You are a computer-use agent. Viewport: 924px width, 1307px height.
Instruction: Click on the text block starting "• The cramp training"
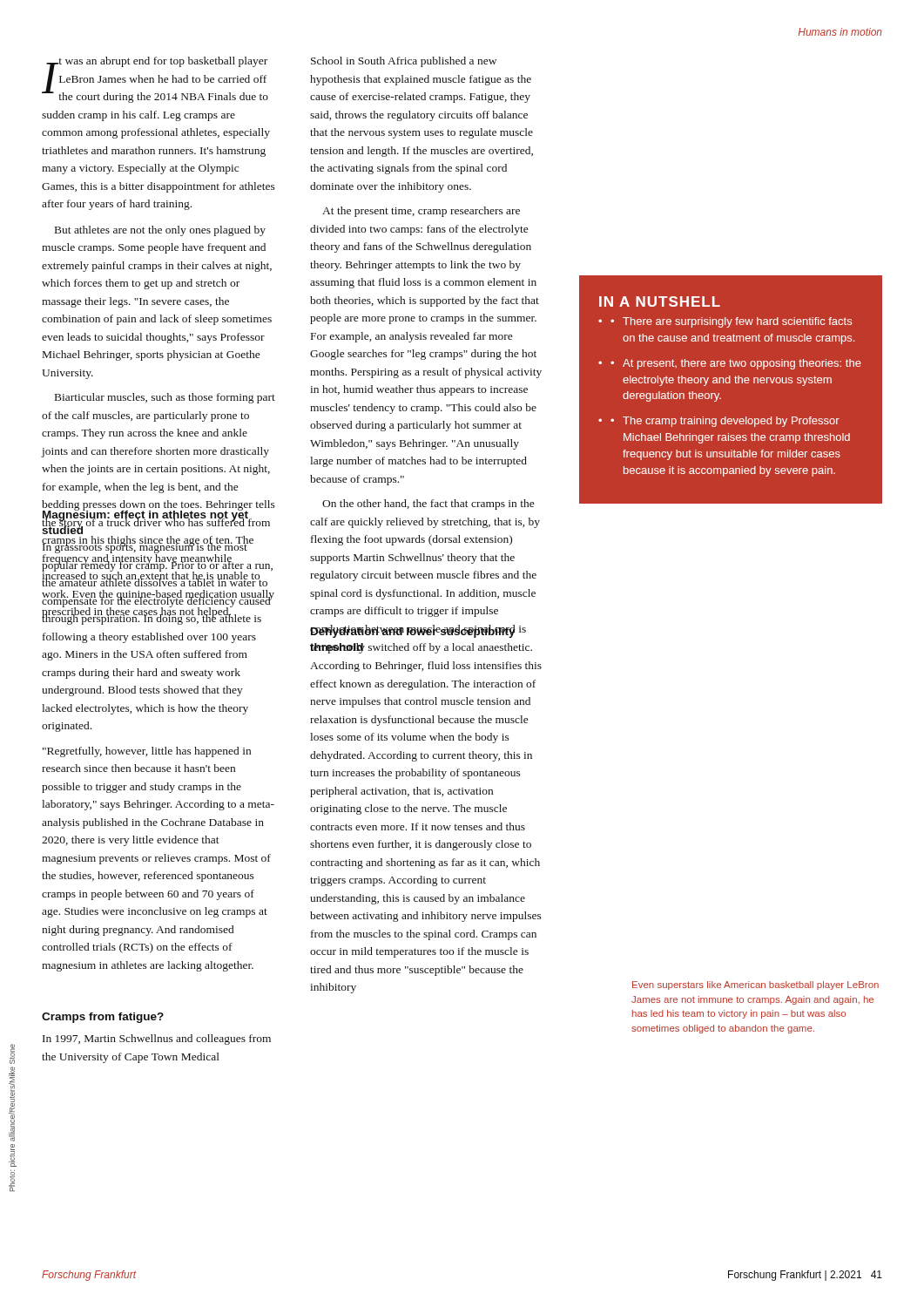point(737,446)
